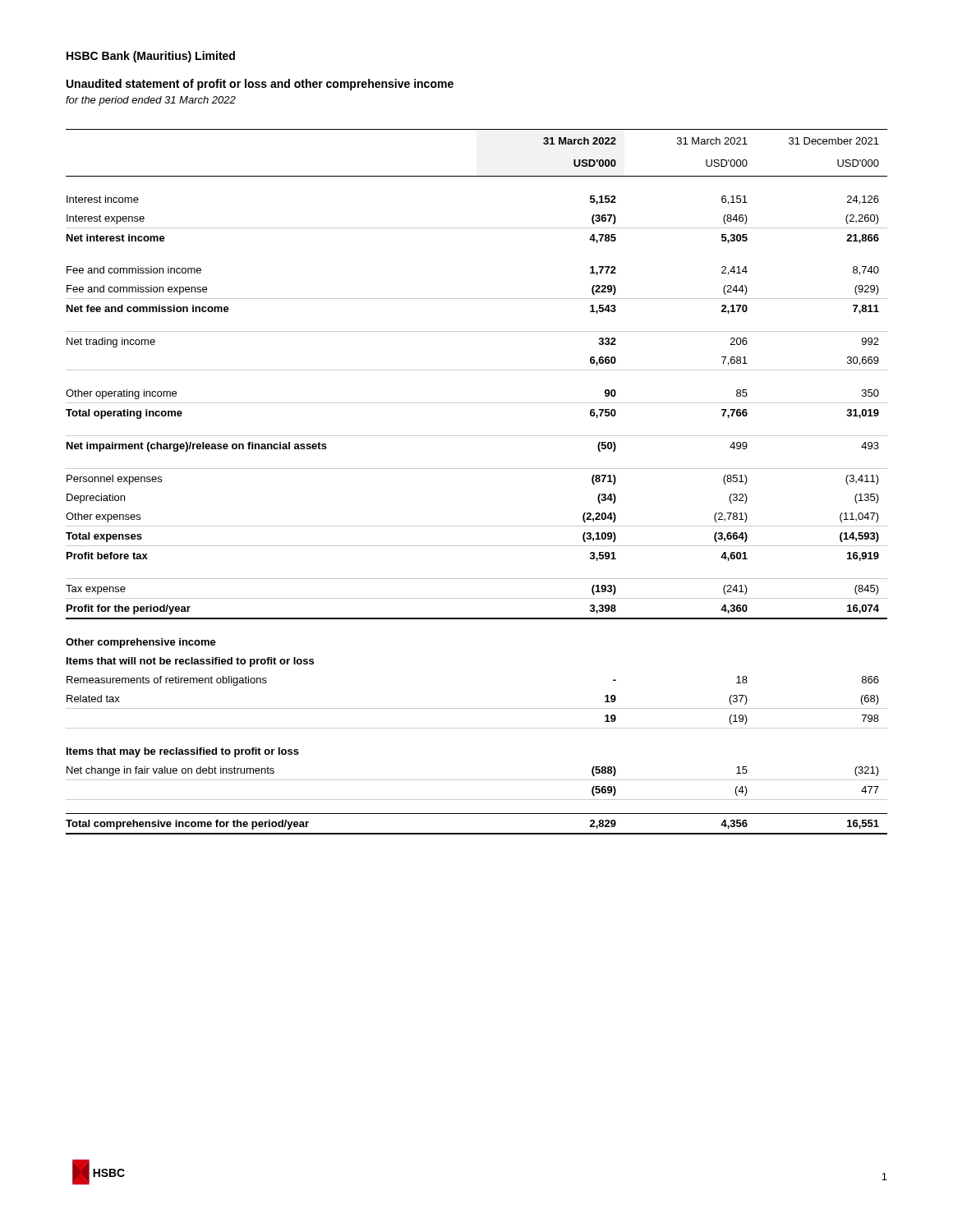Find a section header
Image resolution: width=953 pixels, height=1232 pixels.
tap(260, 84)
